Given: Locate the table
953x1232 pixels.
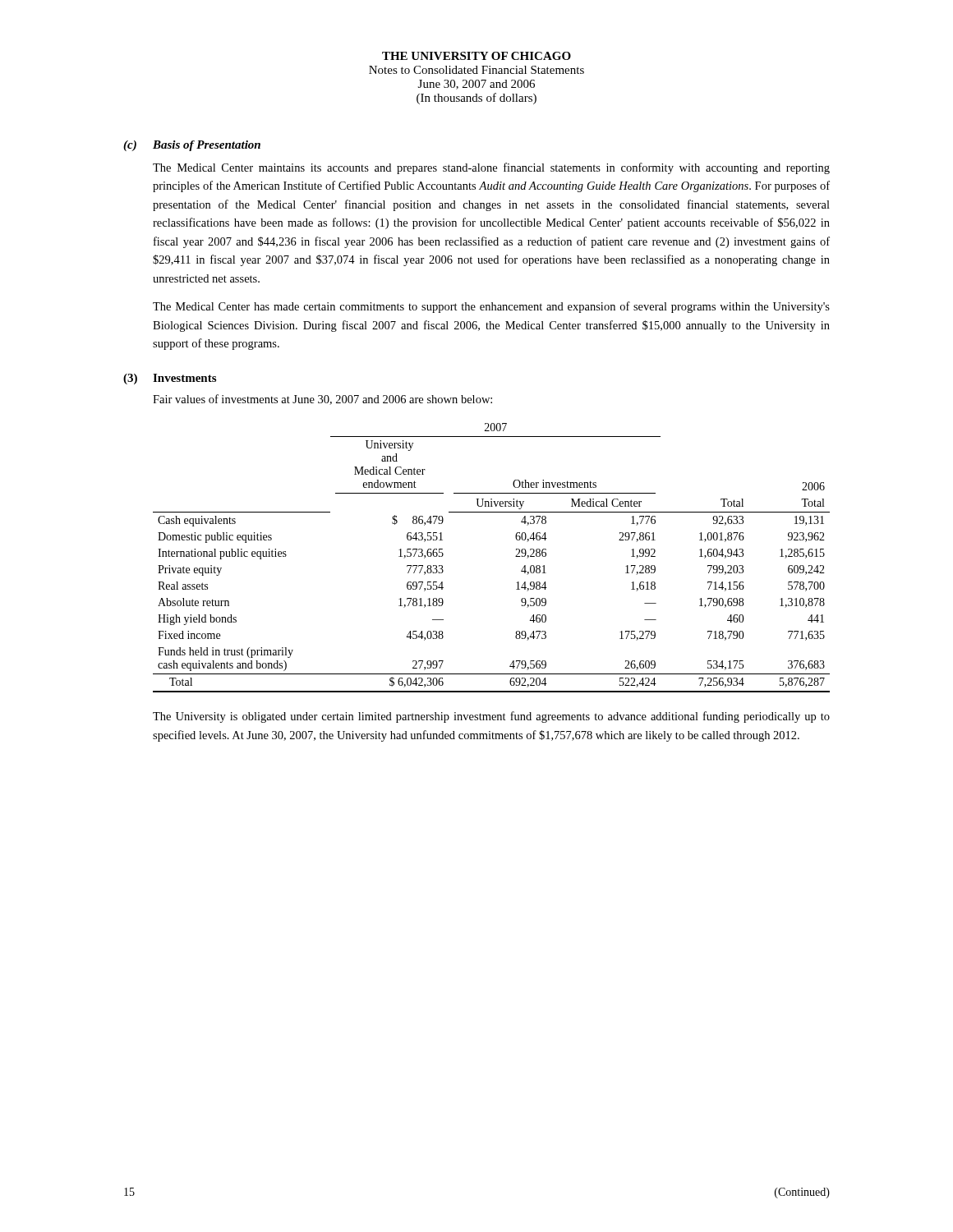Looking at the screenshot, I should (491, 556).
